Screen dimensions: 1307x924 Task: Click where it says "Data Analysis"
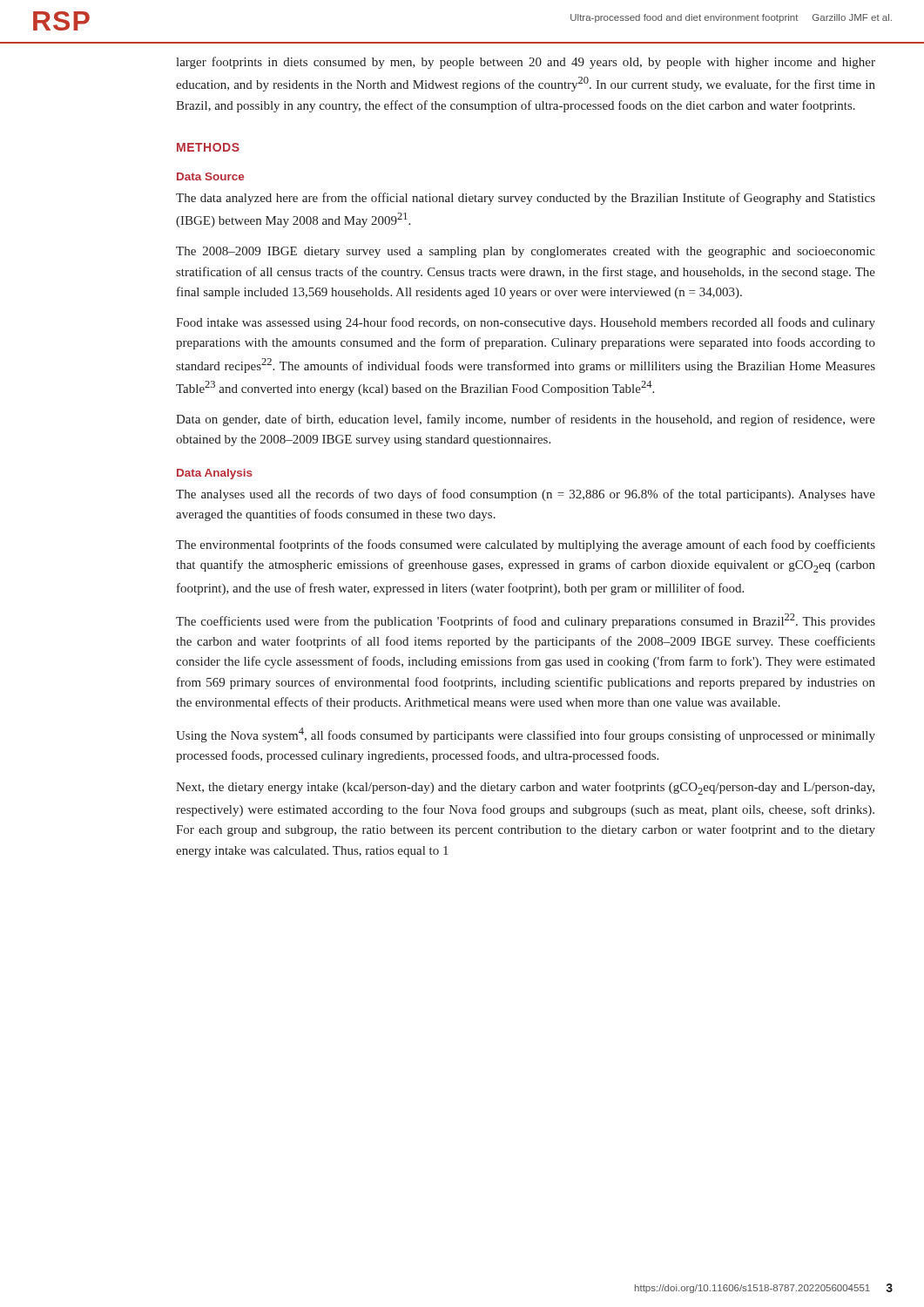pos(214,472)
